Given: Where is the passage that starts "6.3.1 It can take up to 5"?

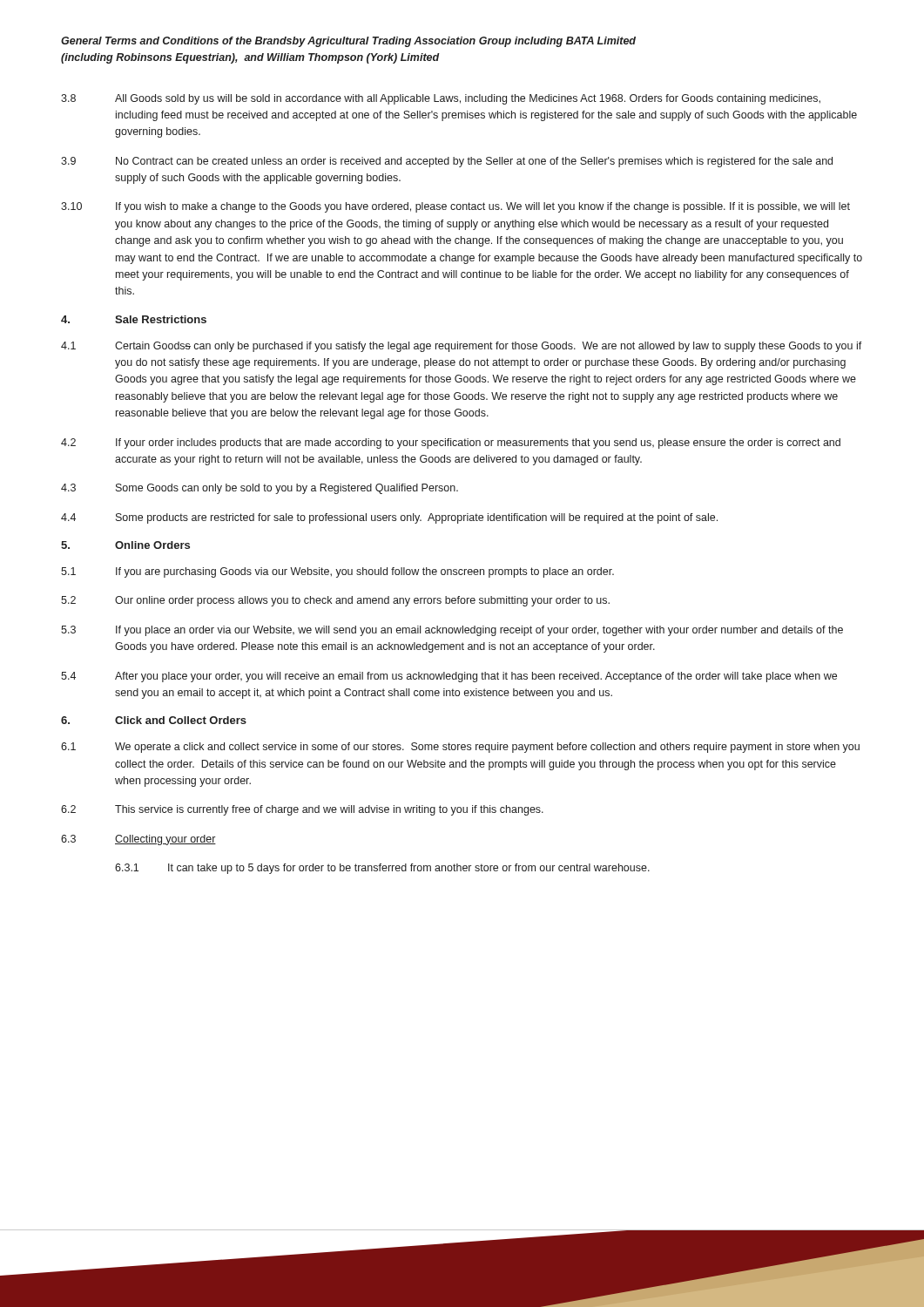Looking at the screenshot, I should click(489, 869).
